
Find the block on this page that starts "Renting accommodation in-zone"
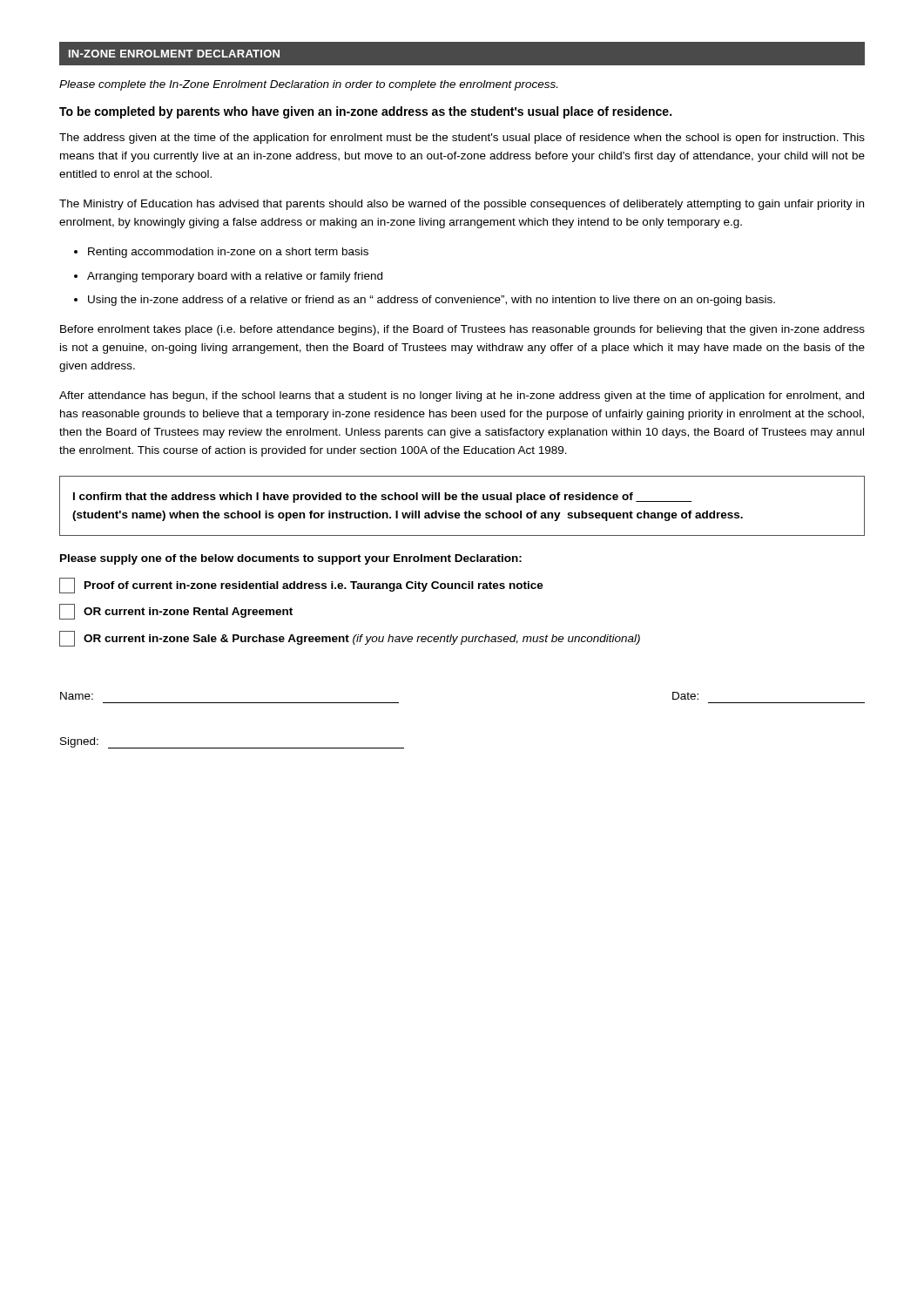point(228,251)
